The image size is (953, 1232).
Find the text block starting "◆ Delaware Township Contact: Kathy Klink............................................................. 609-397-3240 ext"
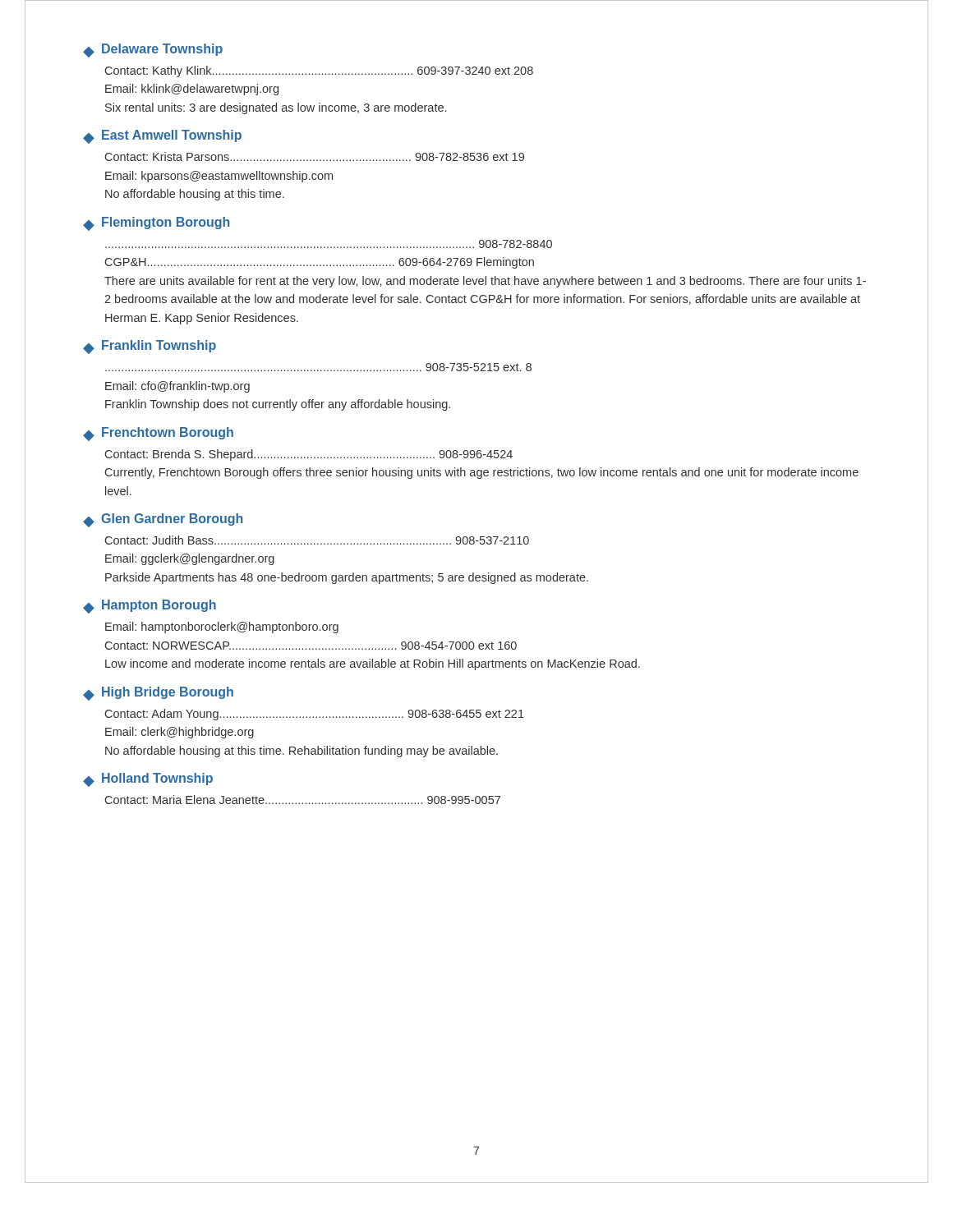point(476,79)
